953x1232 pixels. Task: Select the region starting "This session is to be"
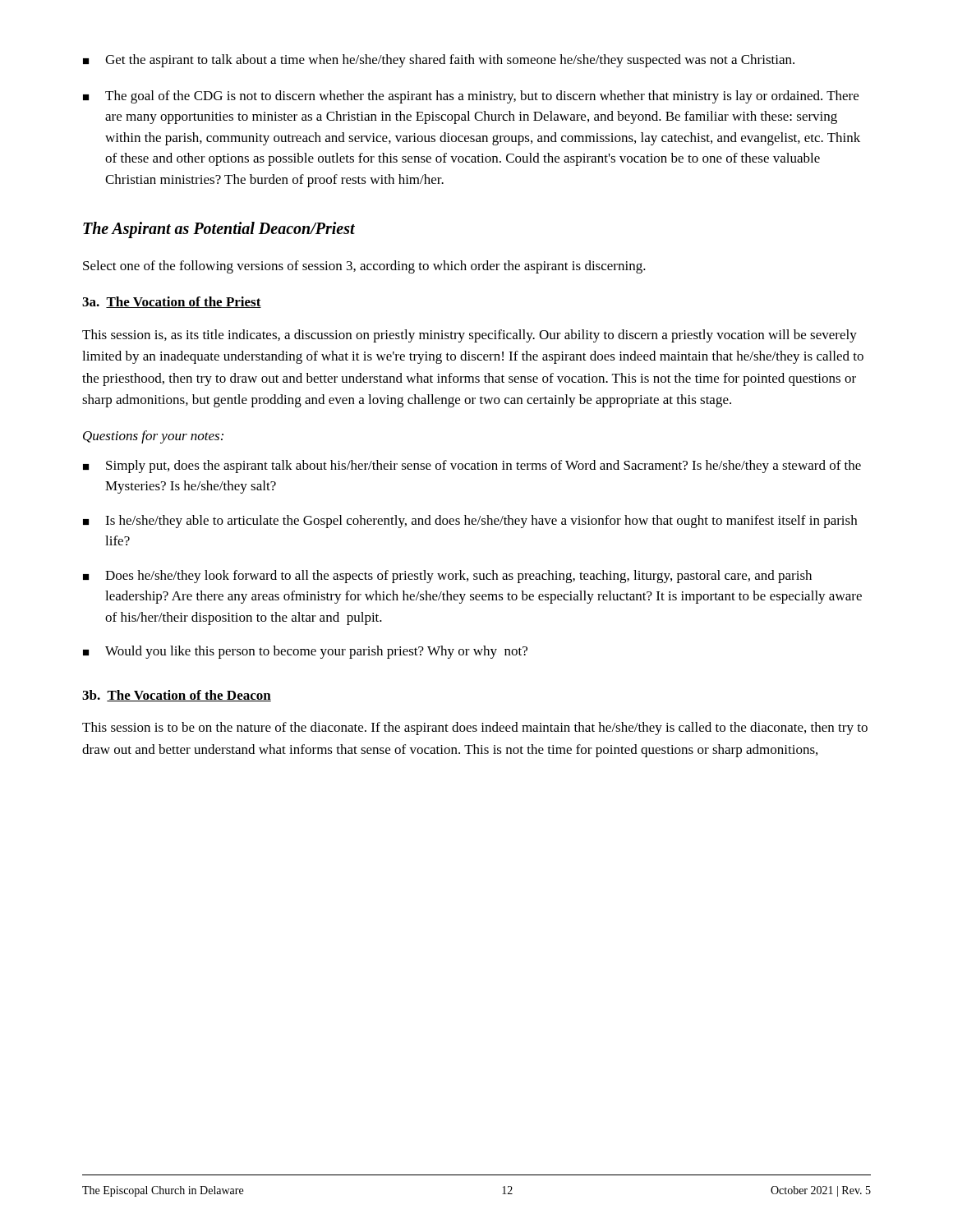475,738
